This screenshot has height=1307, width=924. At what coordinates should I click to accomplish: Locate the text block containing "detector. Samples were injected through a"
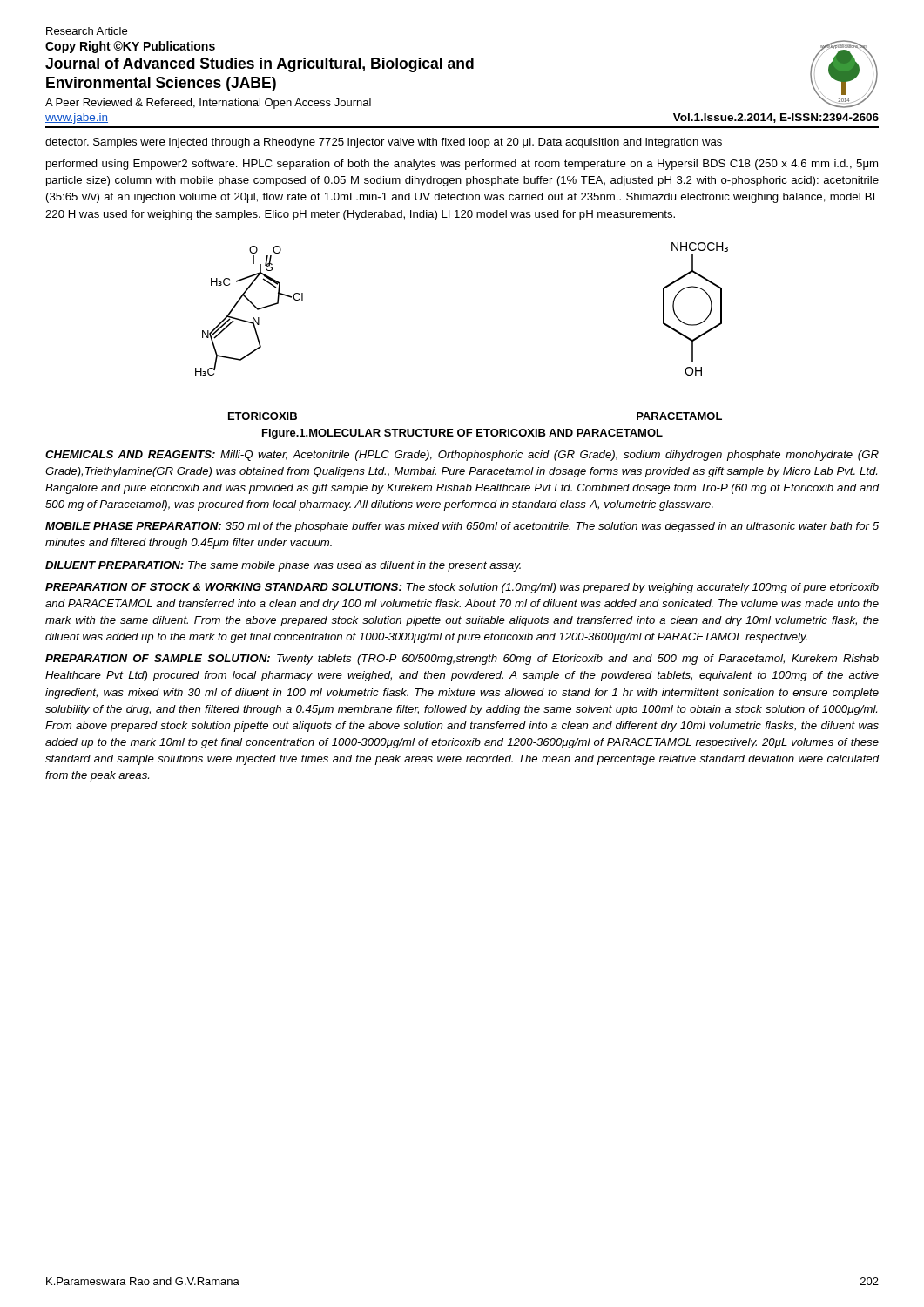click(x=384, y=142)
